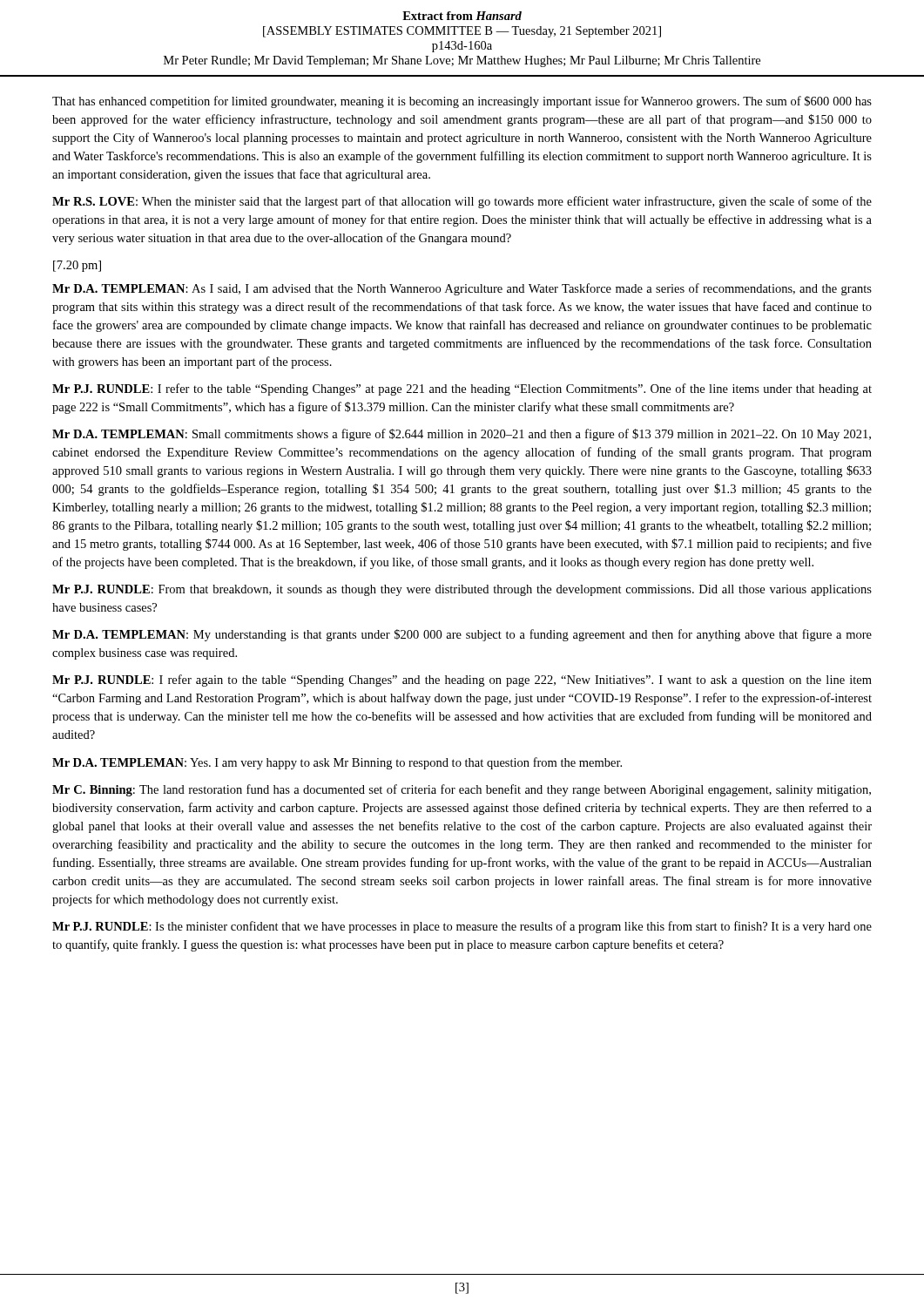Point to the region starting "Mr D.A. TEMPLEMAN: As I said, I"
The width and height of the screenshot is (924, 1307).
[x=462, y=326]
